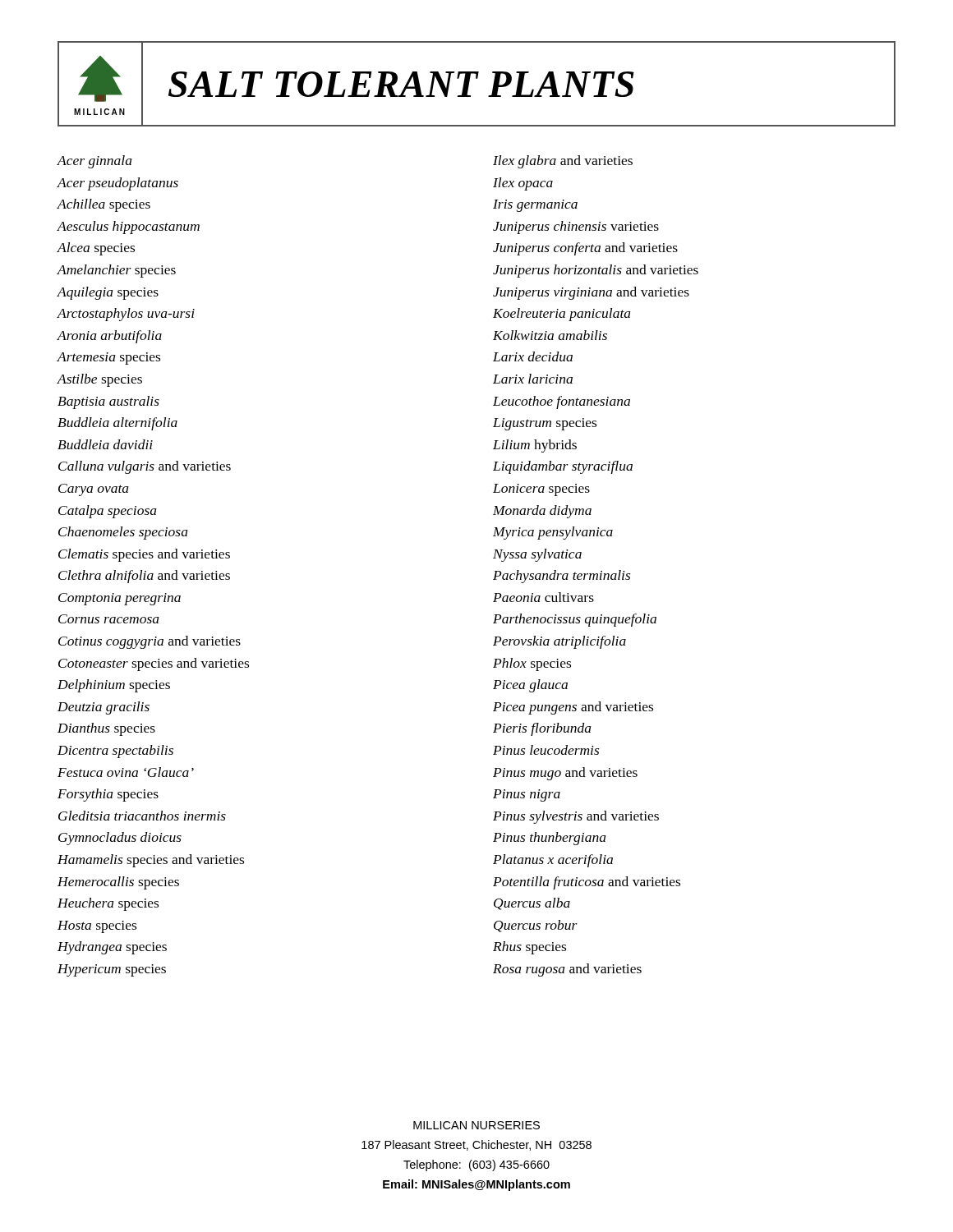
Task: Find the list item that says "Rhus species"
Action: (530, 946)
